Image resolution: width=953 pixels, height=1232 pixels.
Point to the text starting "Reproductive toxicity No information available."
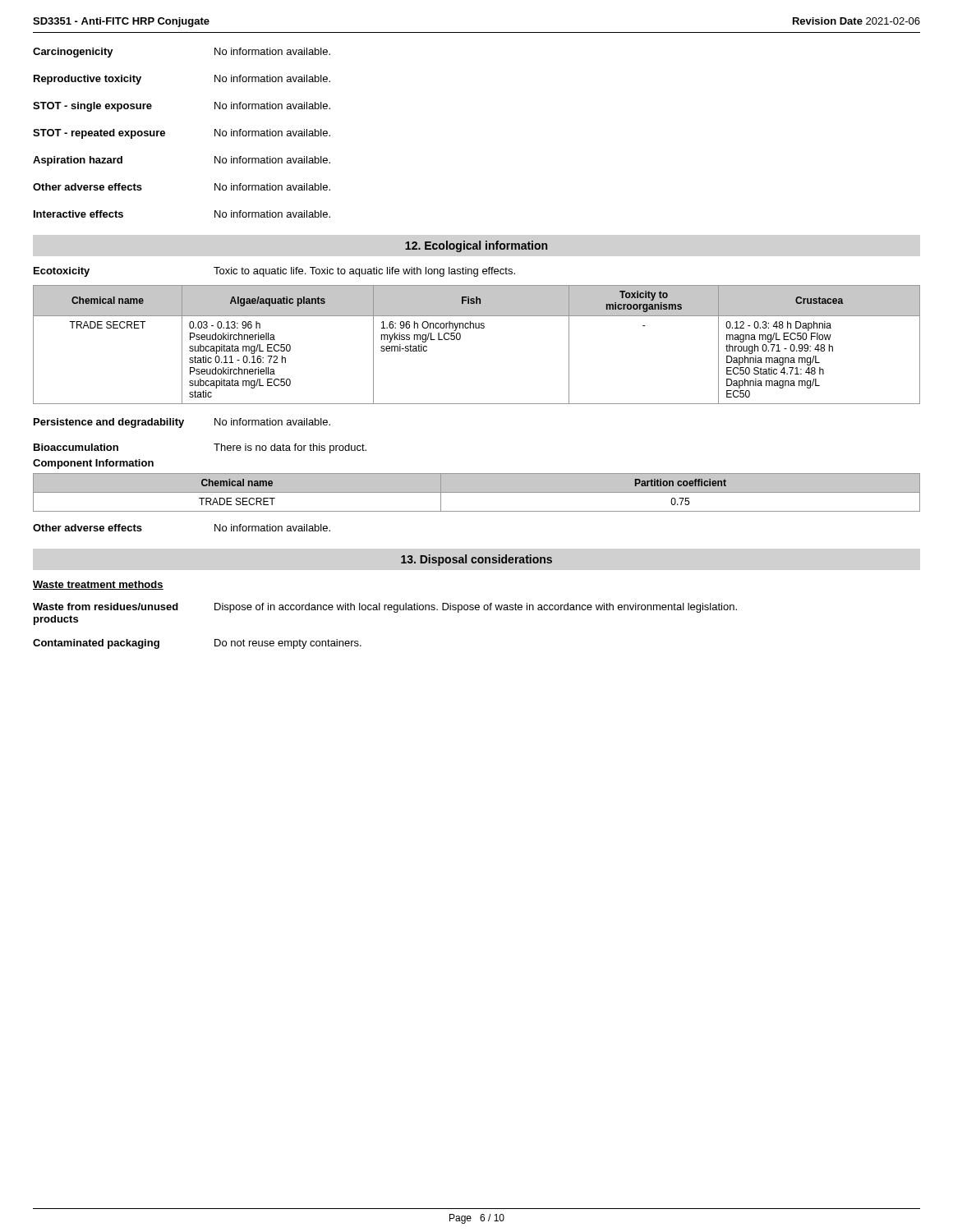pos(84,79)
